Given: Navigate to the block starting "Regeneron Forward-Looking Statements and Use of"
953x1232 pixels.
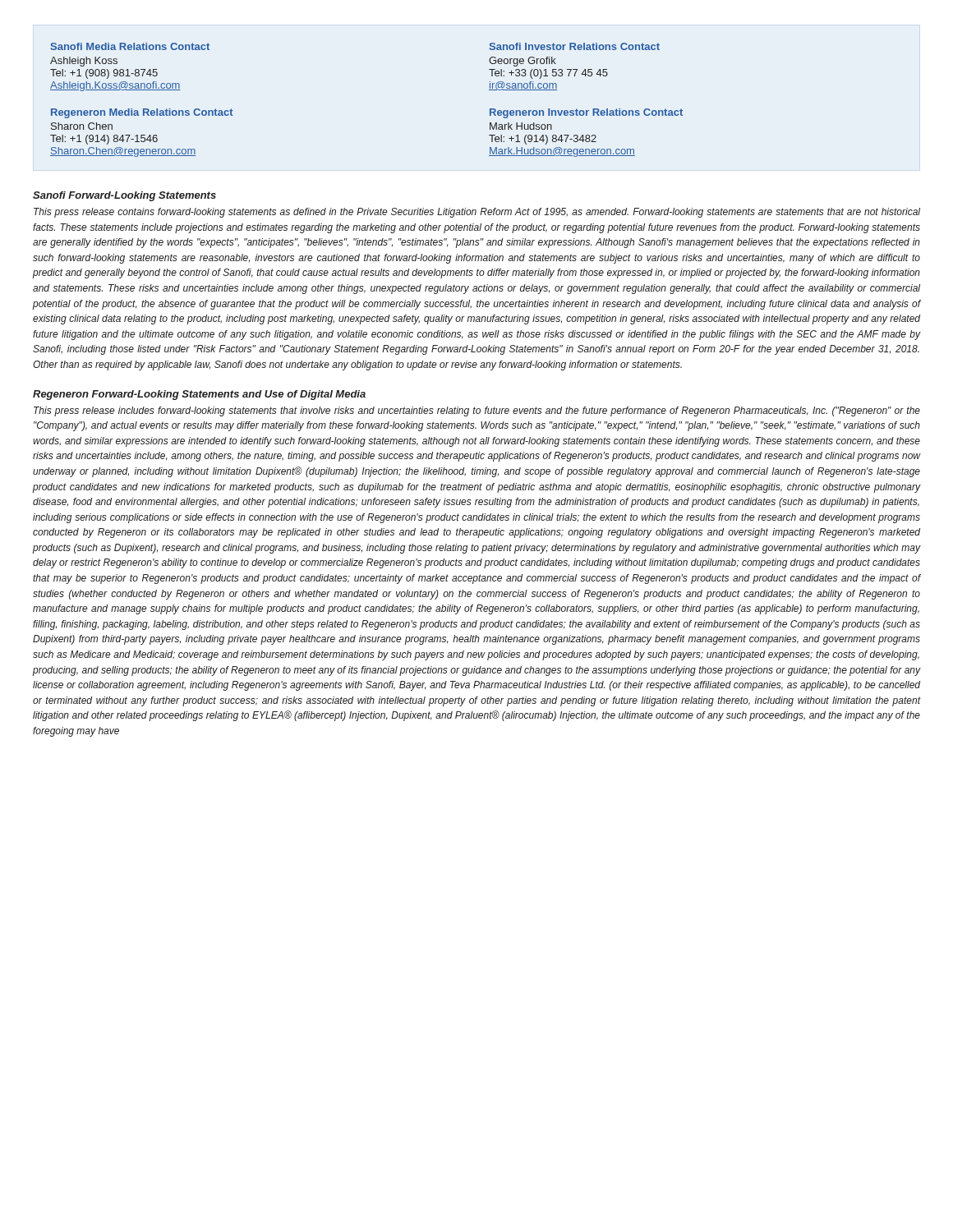Looking at the screenshot, I should [x=199, y=394].
